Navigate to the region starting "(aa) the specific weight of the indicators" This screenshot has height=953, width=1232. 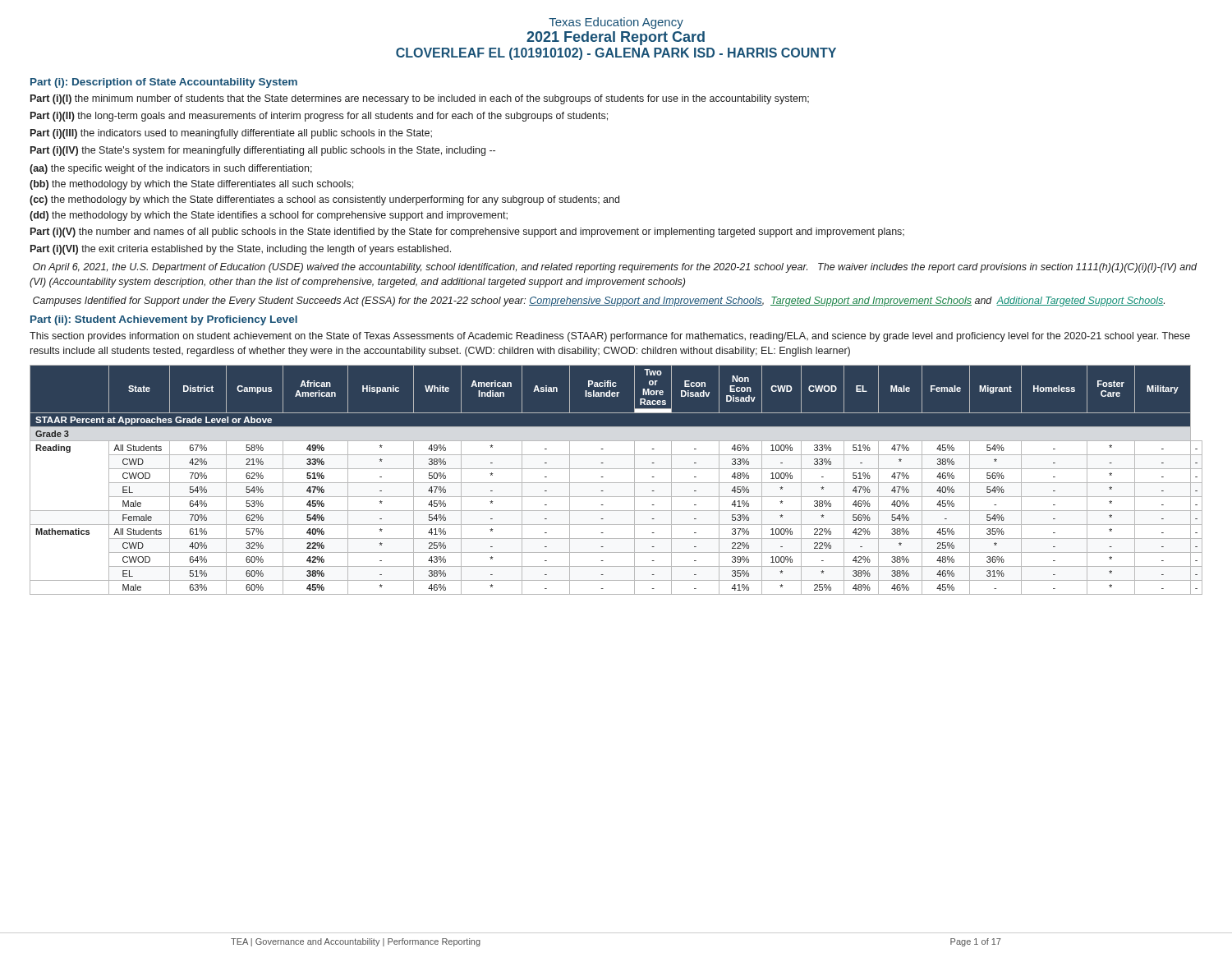[x=171, y=168]
